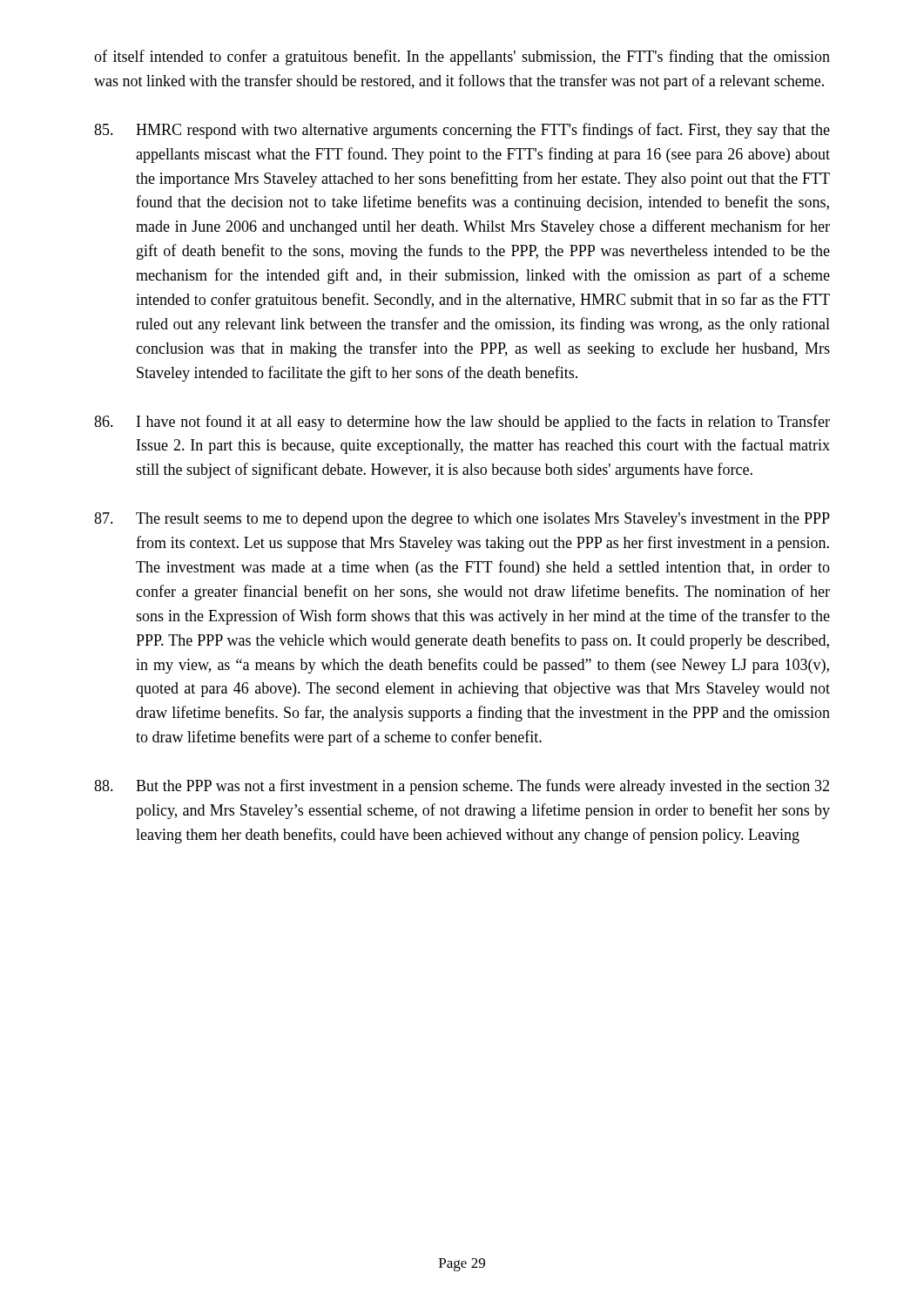Point to the block starting "The result seems to me to depend"
924x1307 pixels.
[x=462, y=629]
